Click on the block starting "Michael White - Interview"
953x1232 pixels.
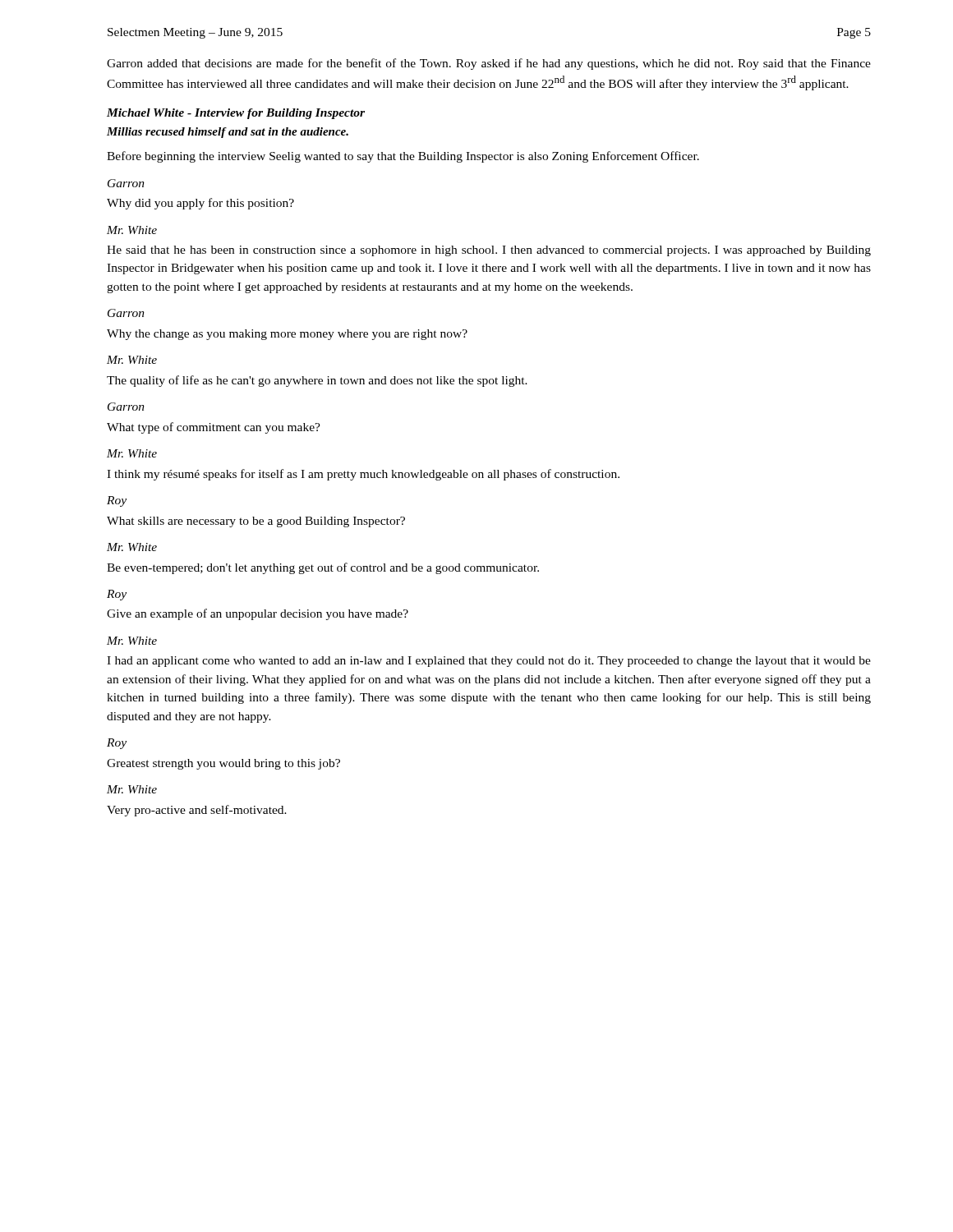(236, 112)
